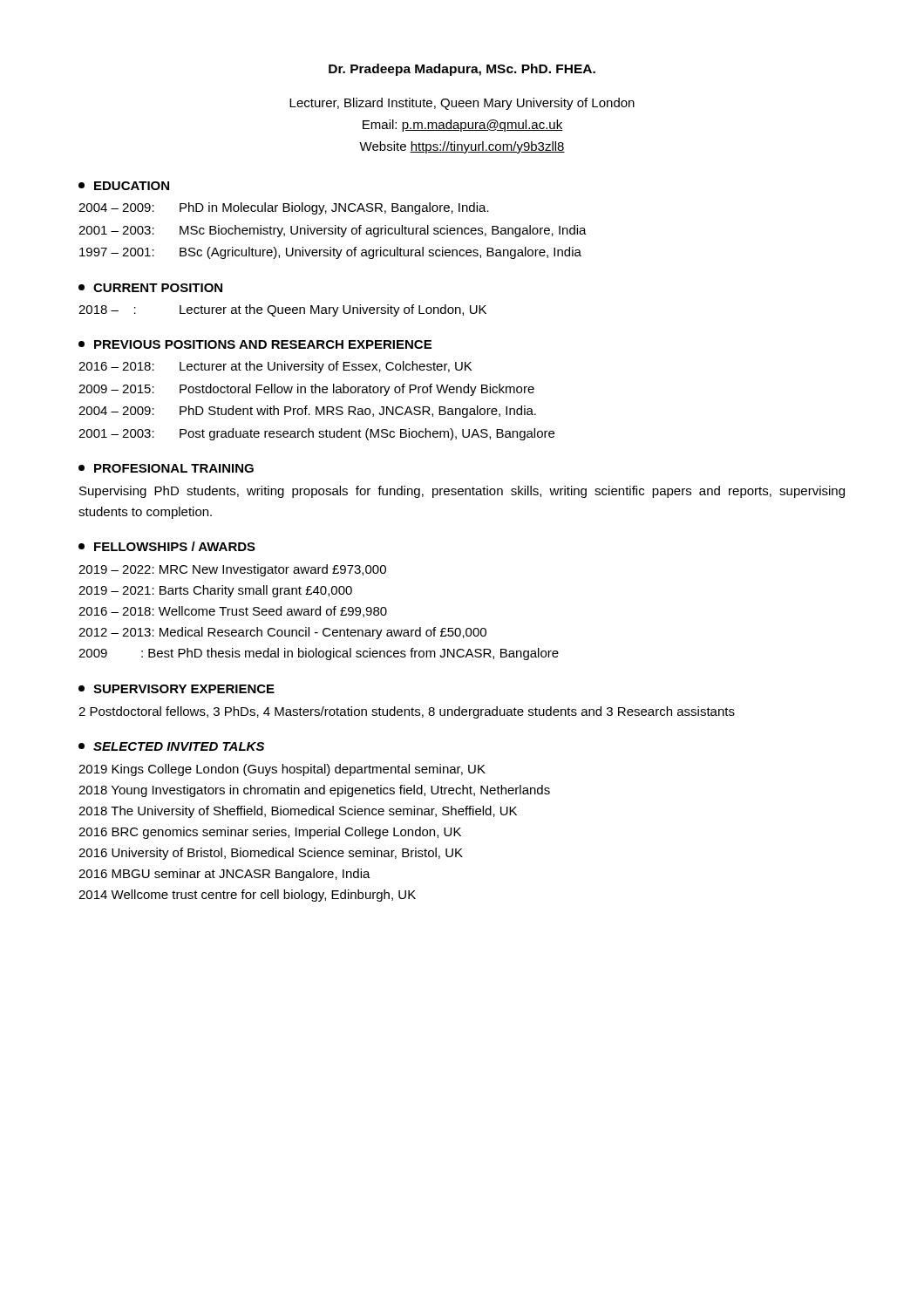The height and width of the screenshot is (1308, 924).
Task: Find the text starting "2016 – 2018: Wellcome"
Action: [x=233, y=611]
